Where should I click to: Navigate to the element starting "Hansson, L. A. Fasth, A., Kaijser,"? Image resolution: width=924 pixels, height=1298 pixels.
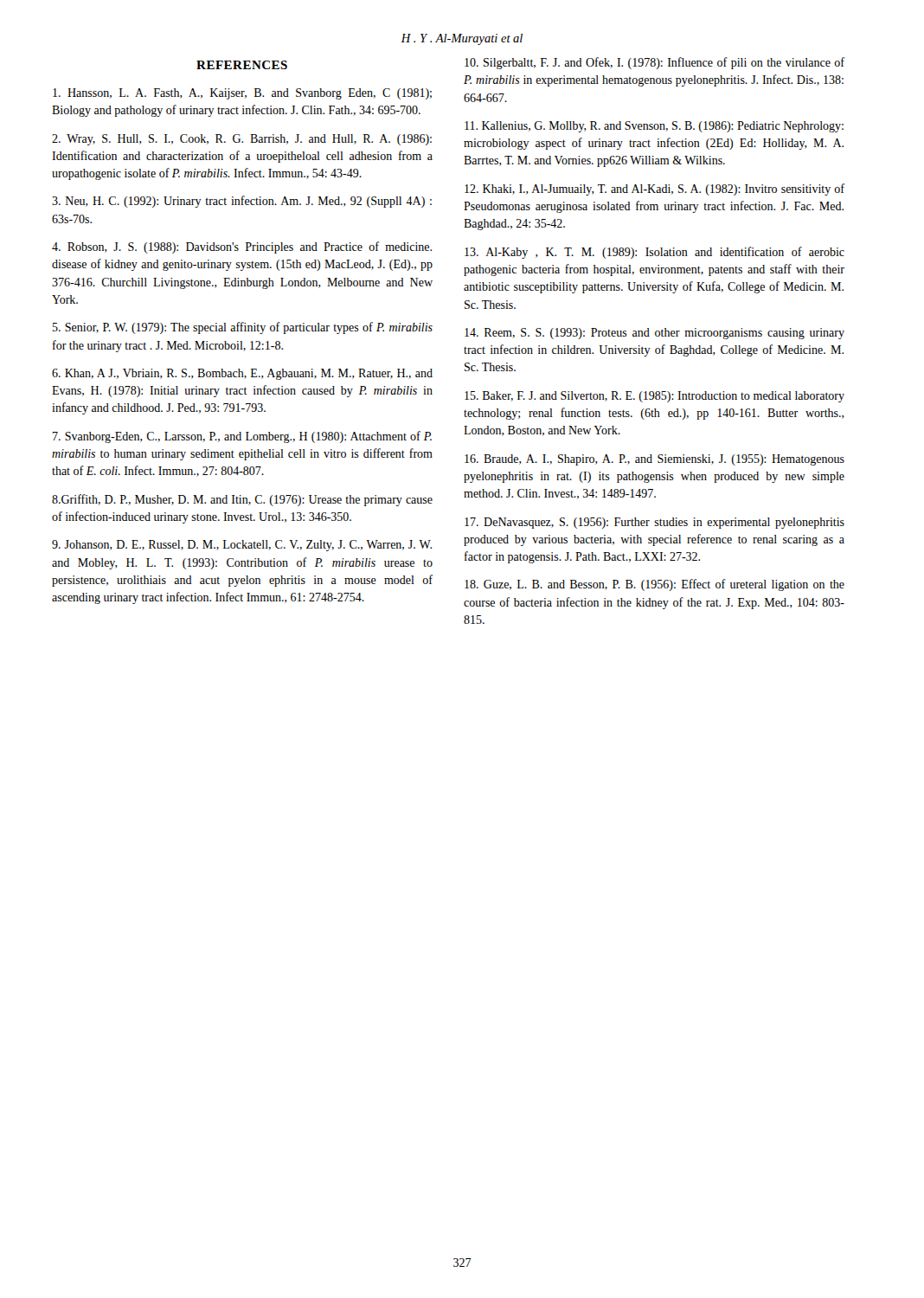click(242, 102)
